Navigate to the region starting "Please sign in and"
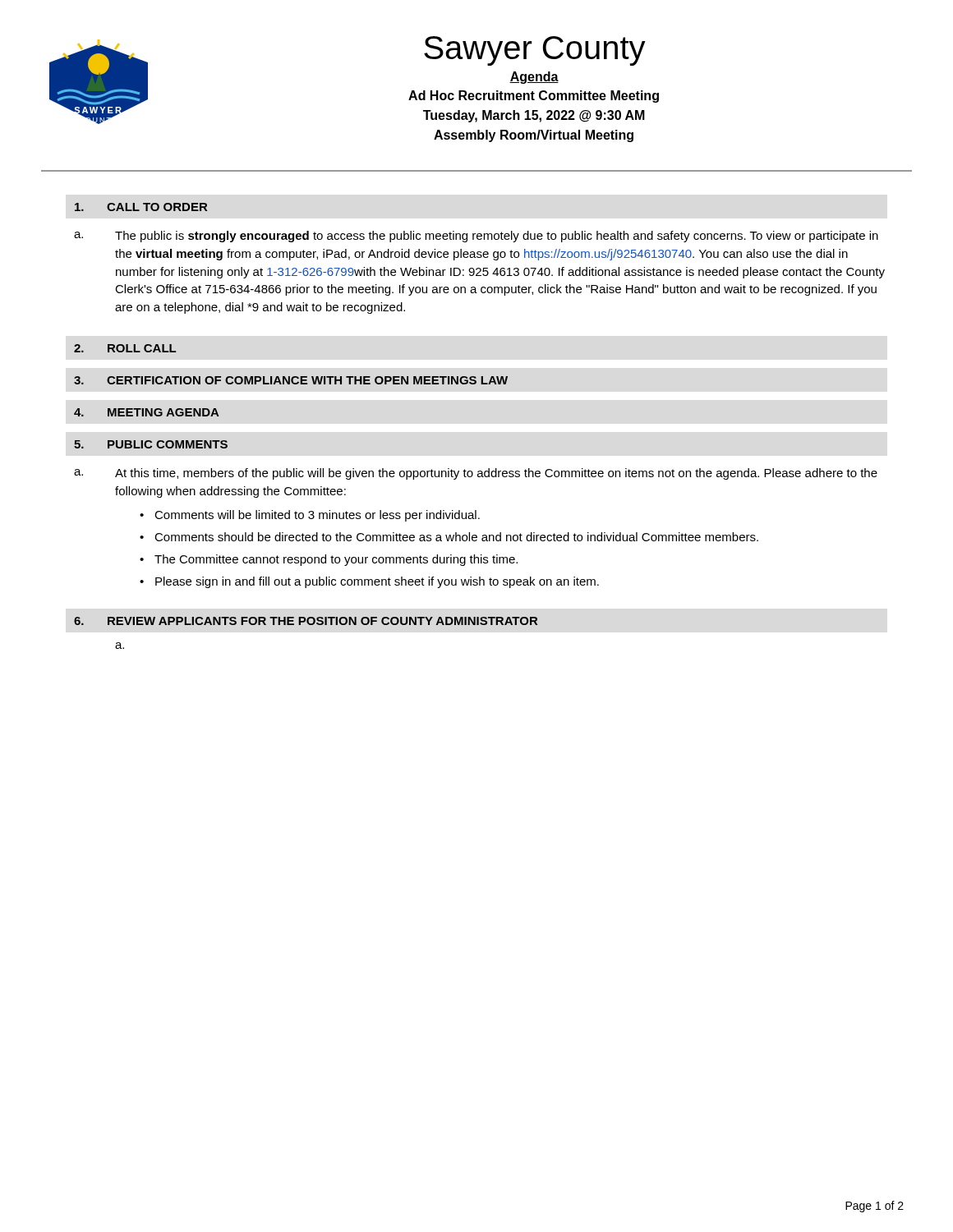This screenshot has height=1232, width=953. pos(377,581)
